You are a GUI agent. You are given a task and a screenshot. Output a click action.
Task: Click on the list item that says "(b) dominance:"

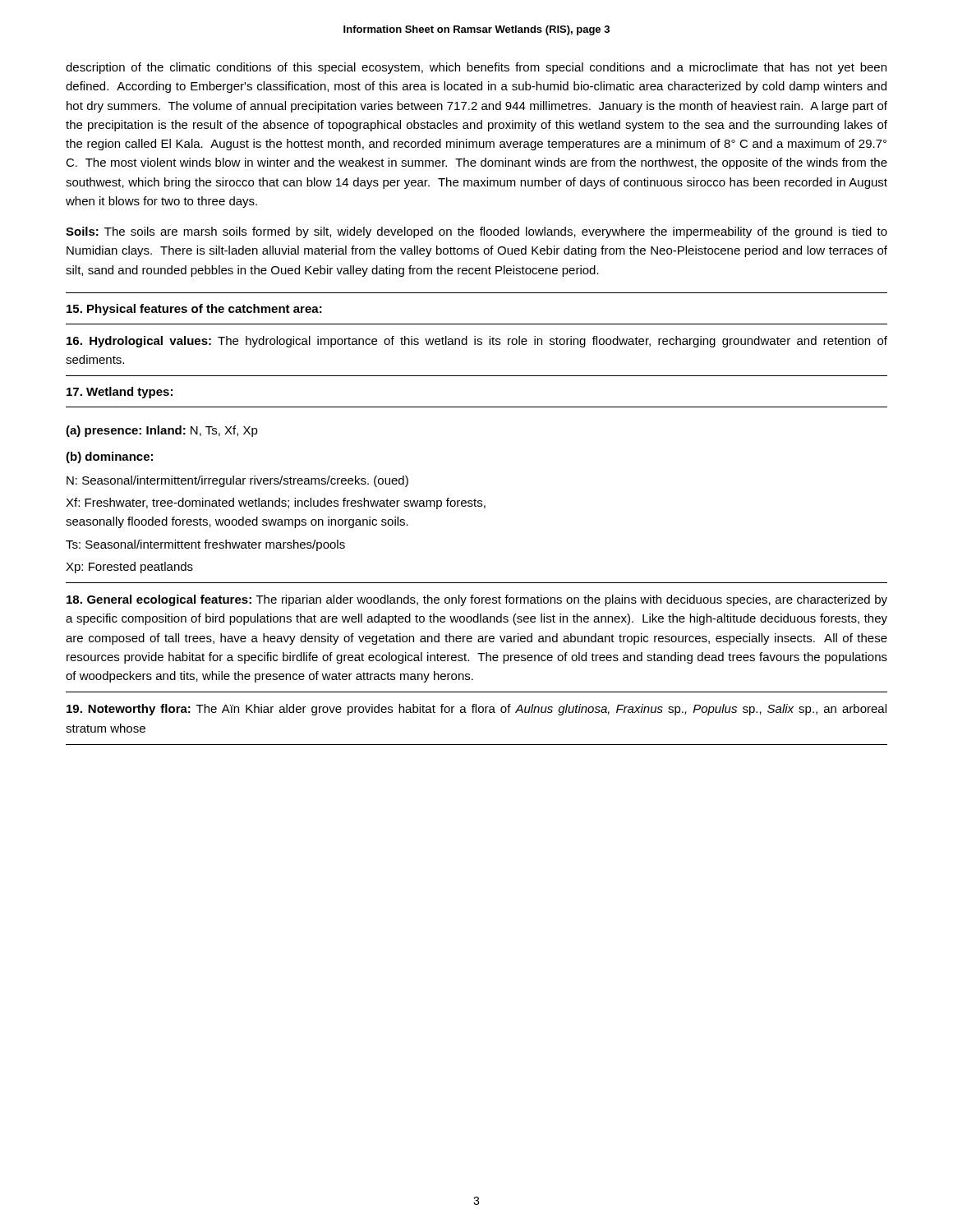click(110, 456)
